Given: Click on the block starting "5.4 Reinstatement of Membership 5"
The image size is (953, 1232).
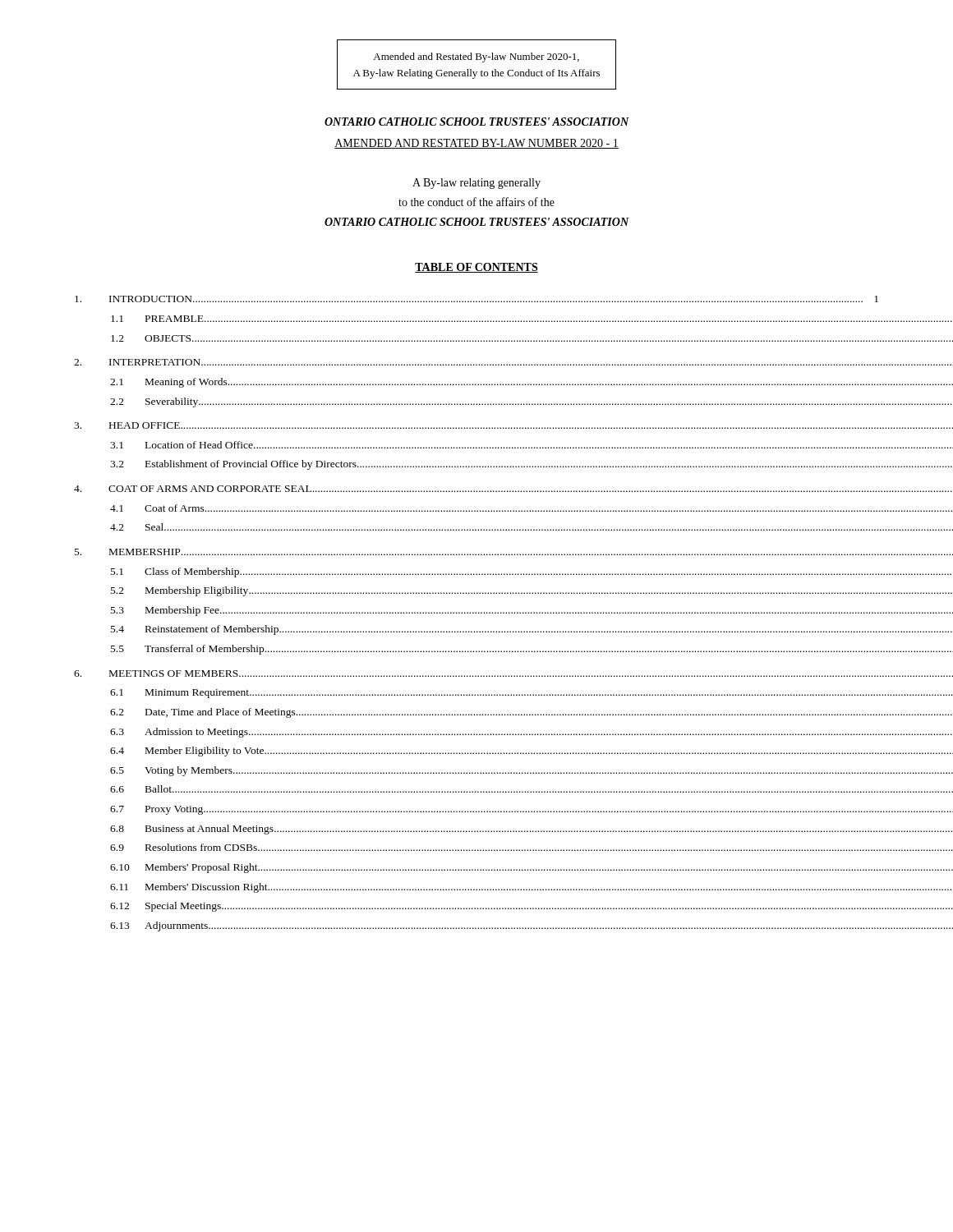Looking at the screenshot, I should click(x=513, y=629).
